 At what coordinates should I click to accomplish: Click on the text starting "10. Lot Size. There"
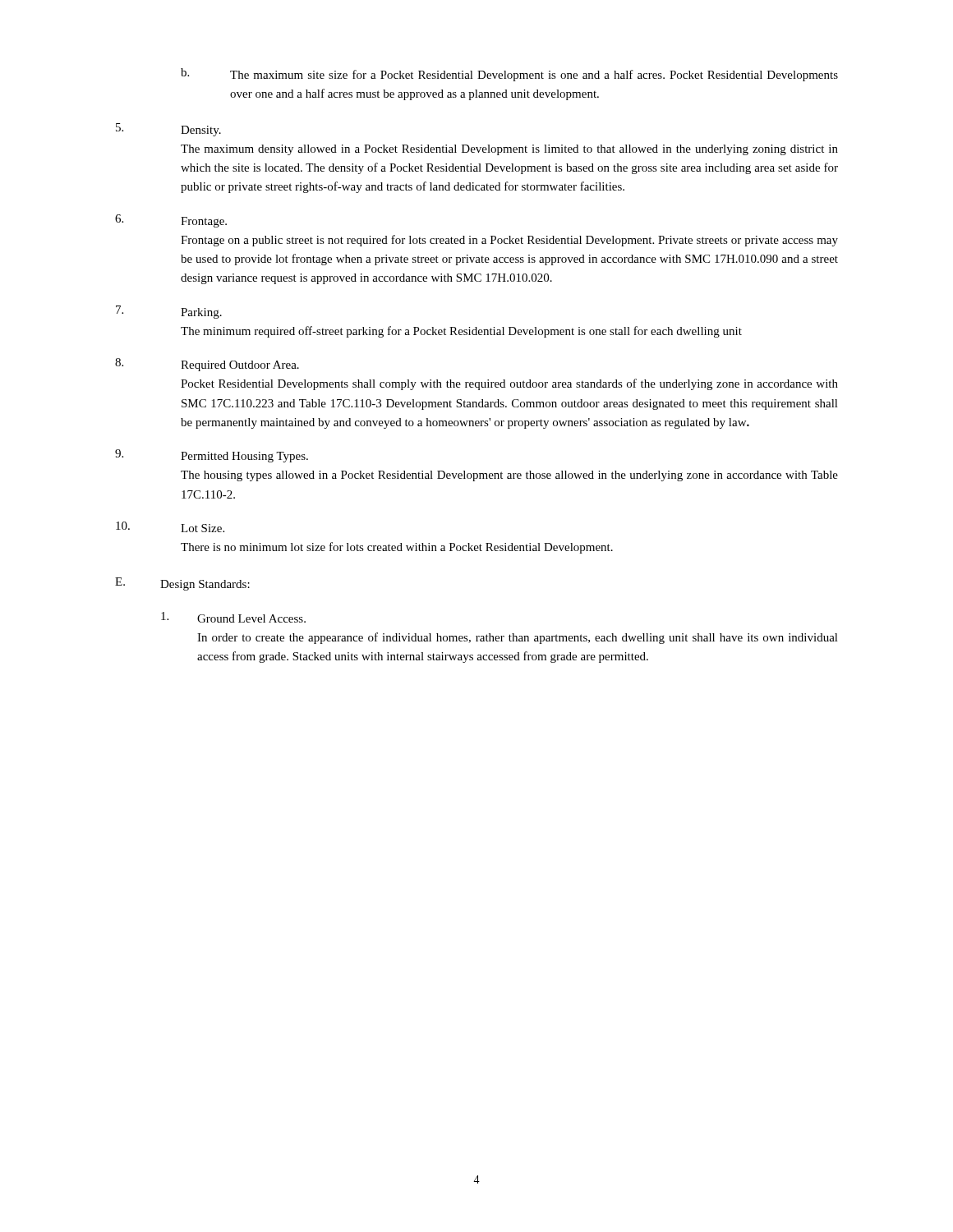[476, 538]
